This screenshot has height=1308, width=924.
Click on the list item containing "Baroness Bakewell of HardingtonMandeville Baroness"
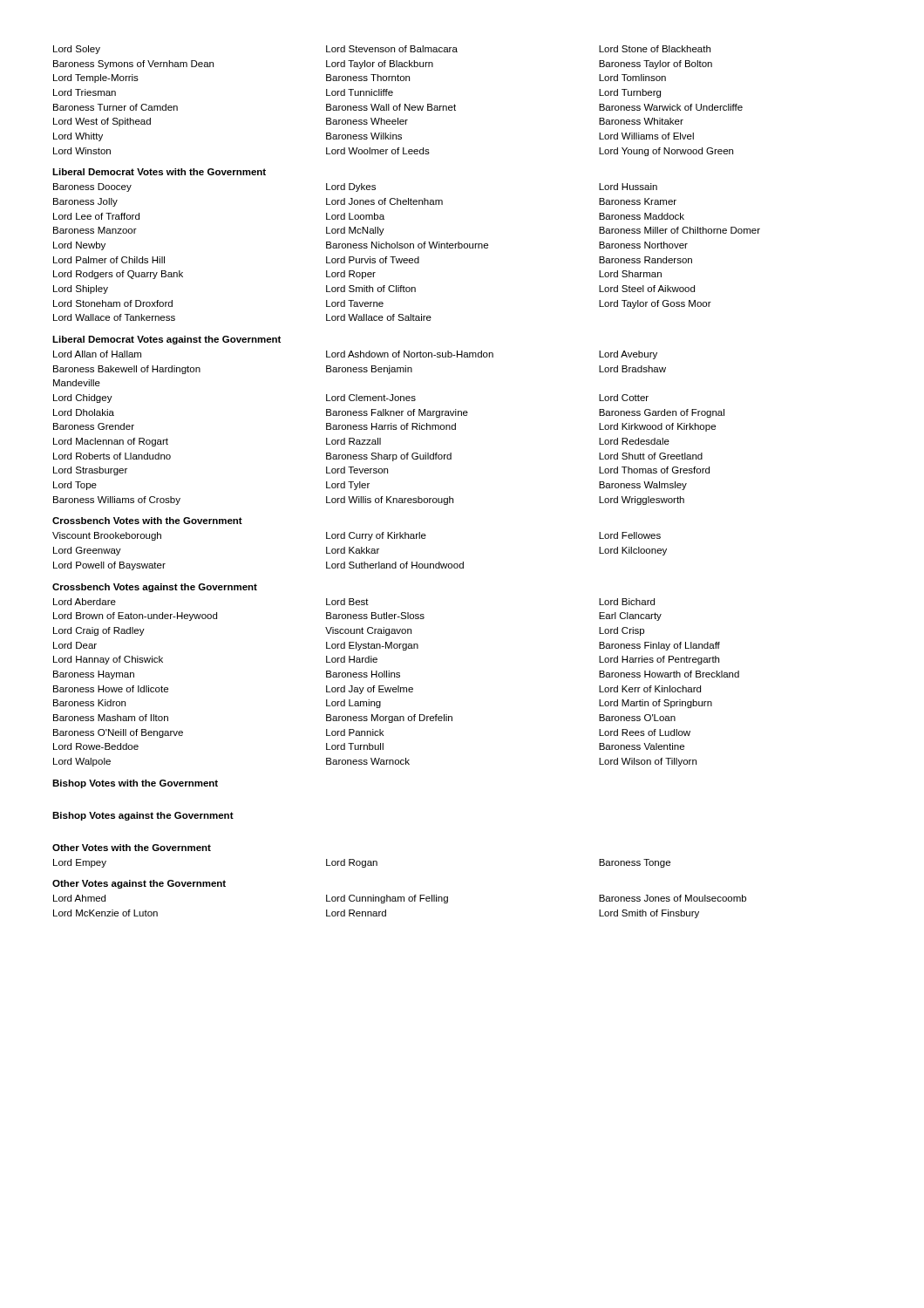(360, 370)
